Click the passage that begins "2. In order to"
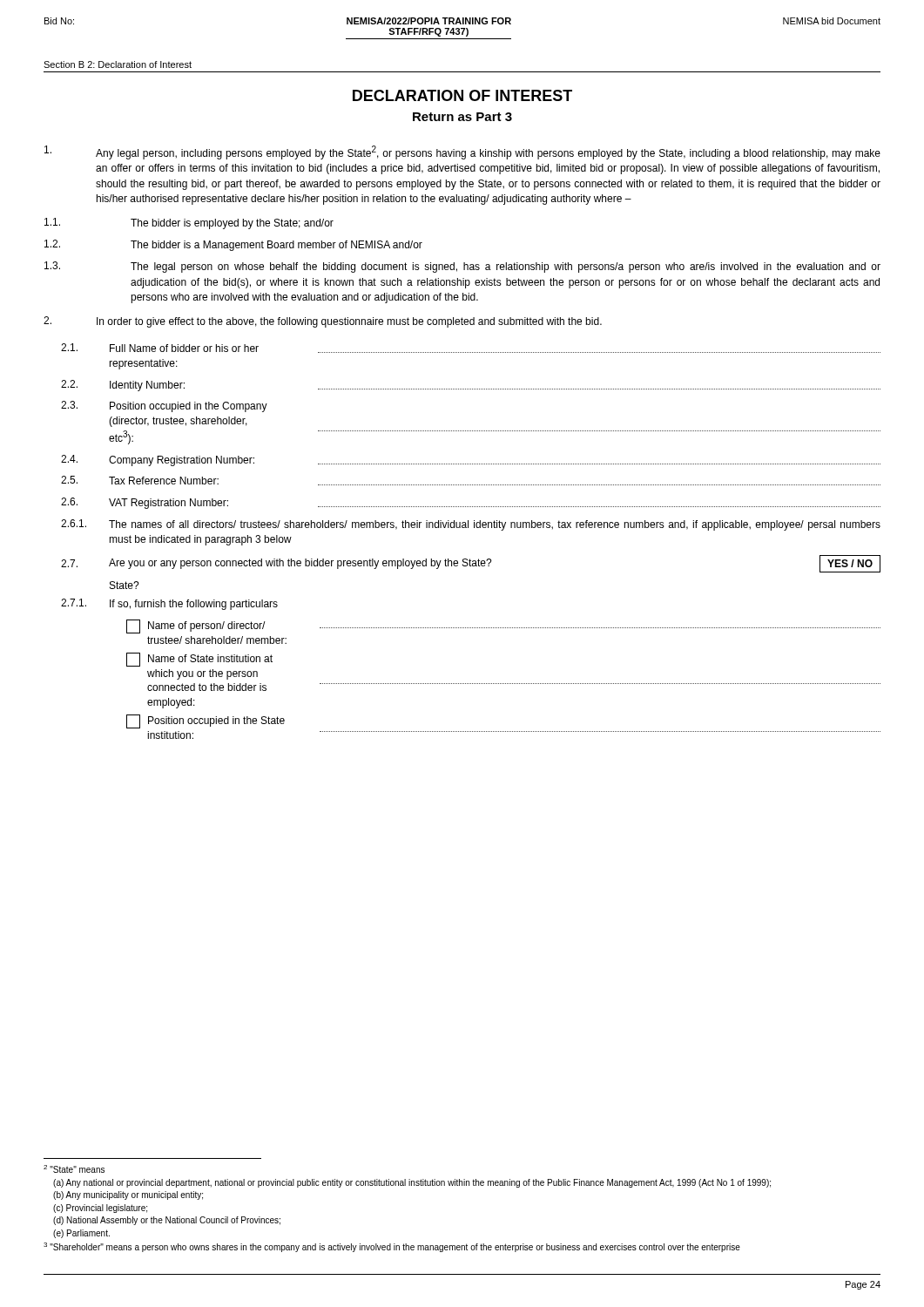Screen dimensions: 1307x924 pos(462,322)
